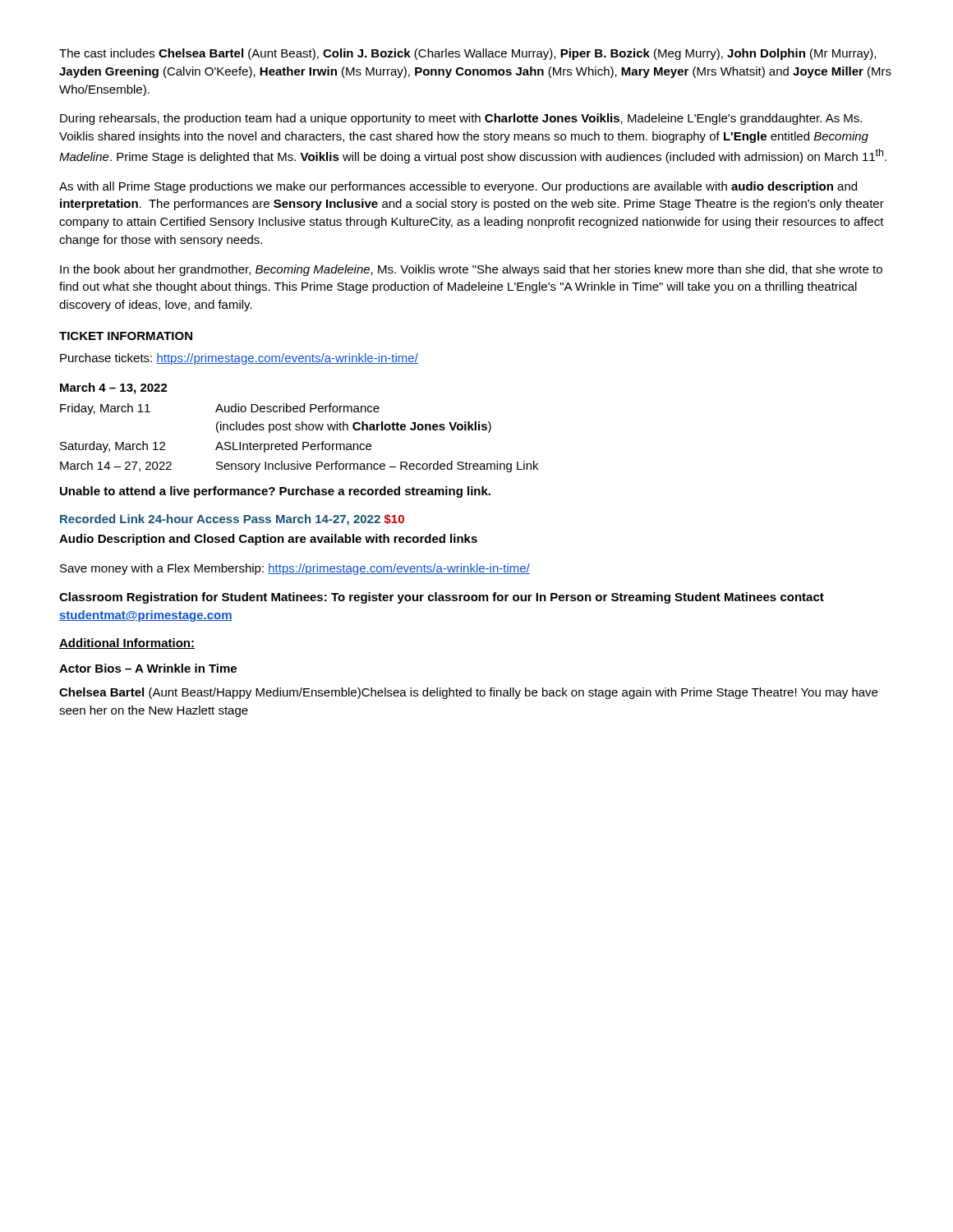The image size is (953, 1232).
Task: Select the text block containing "Unable to attend"
Action: (476, 491)
